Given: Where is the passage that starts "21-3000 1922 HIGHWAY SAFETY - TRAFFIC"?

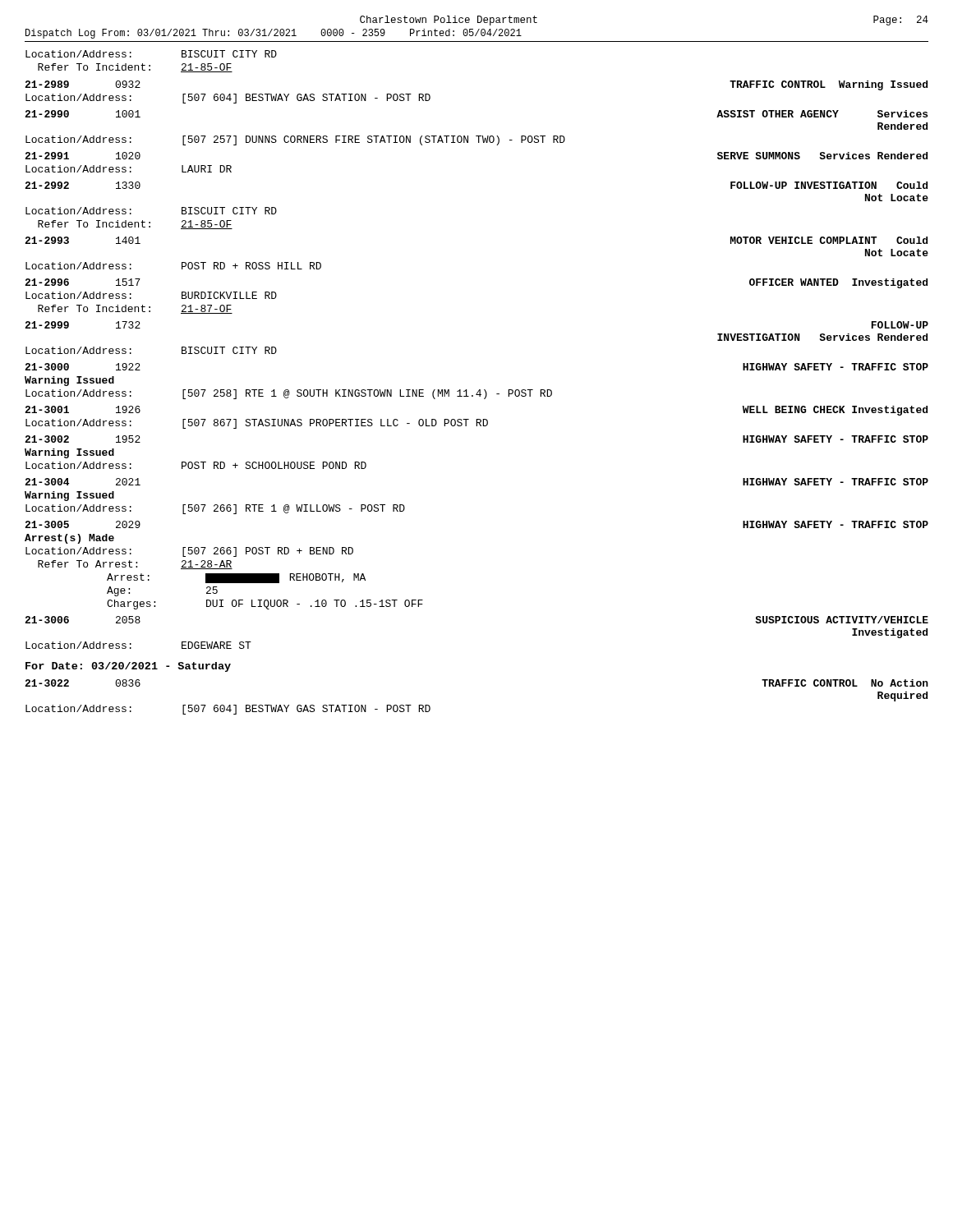Looking at the screenshot, I should click(x=476, y=381).
